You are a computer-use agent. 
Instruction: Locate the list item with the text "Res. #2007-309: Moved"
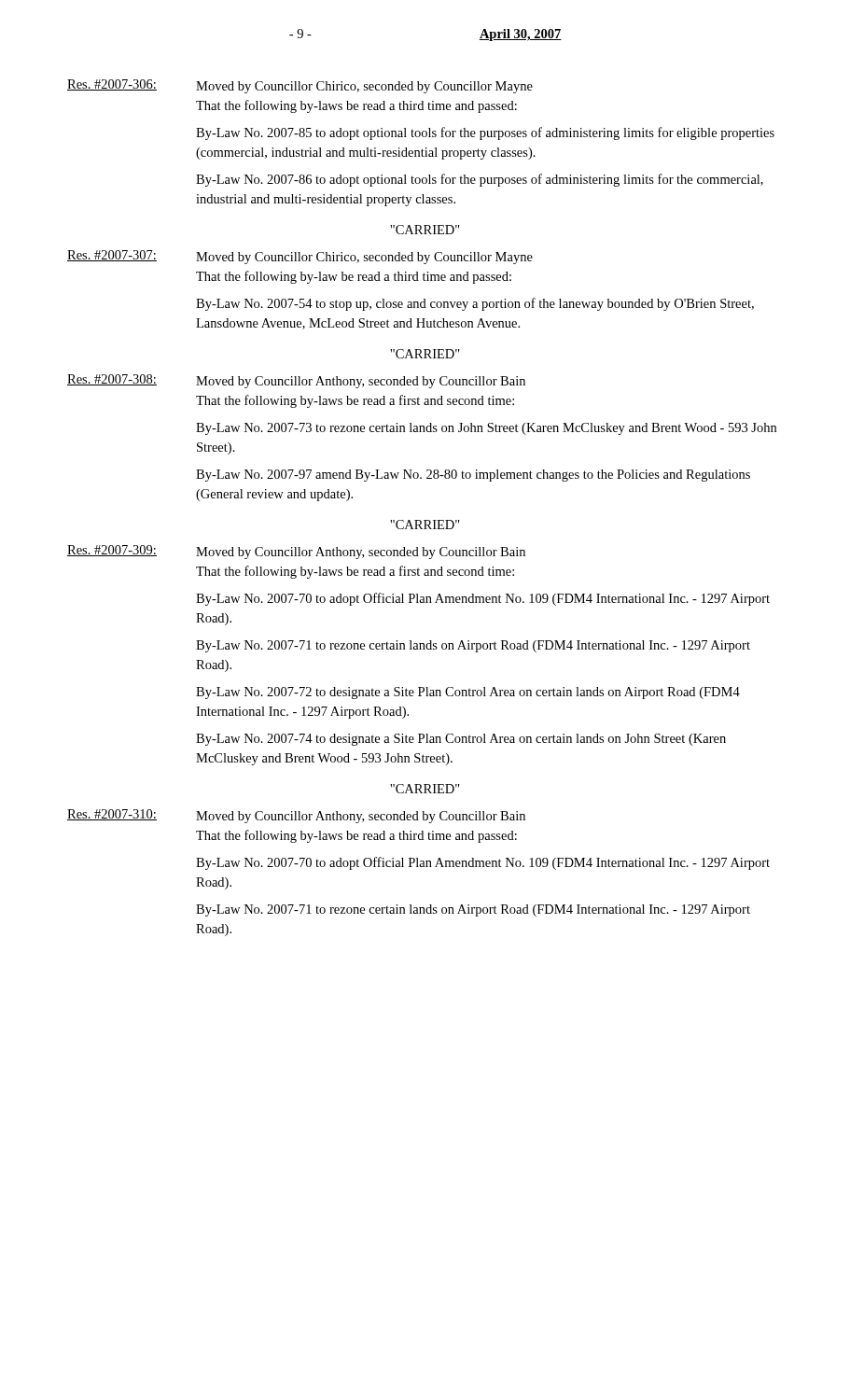pos(425,659)
